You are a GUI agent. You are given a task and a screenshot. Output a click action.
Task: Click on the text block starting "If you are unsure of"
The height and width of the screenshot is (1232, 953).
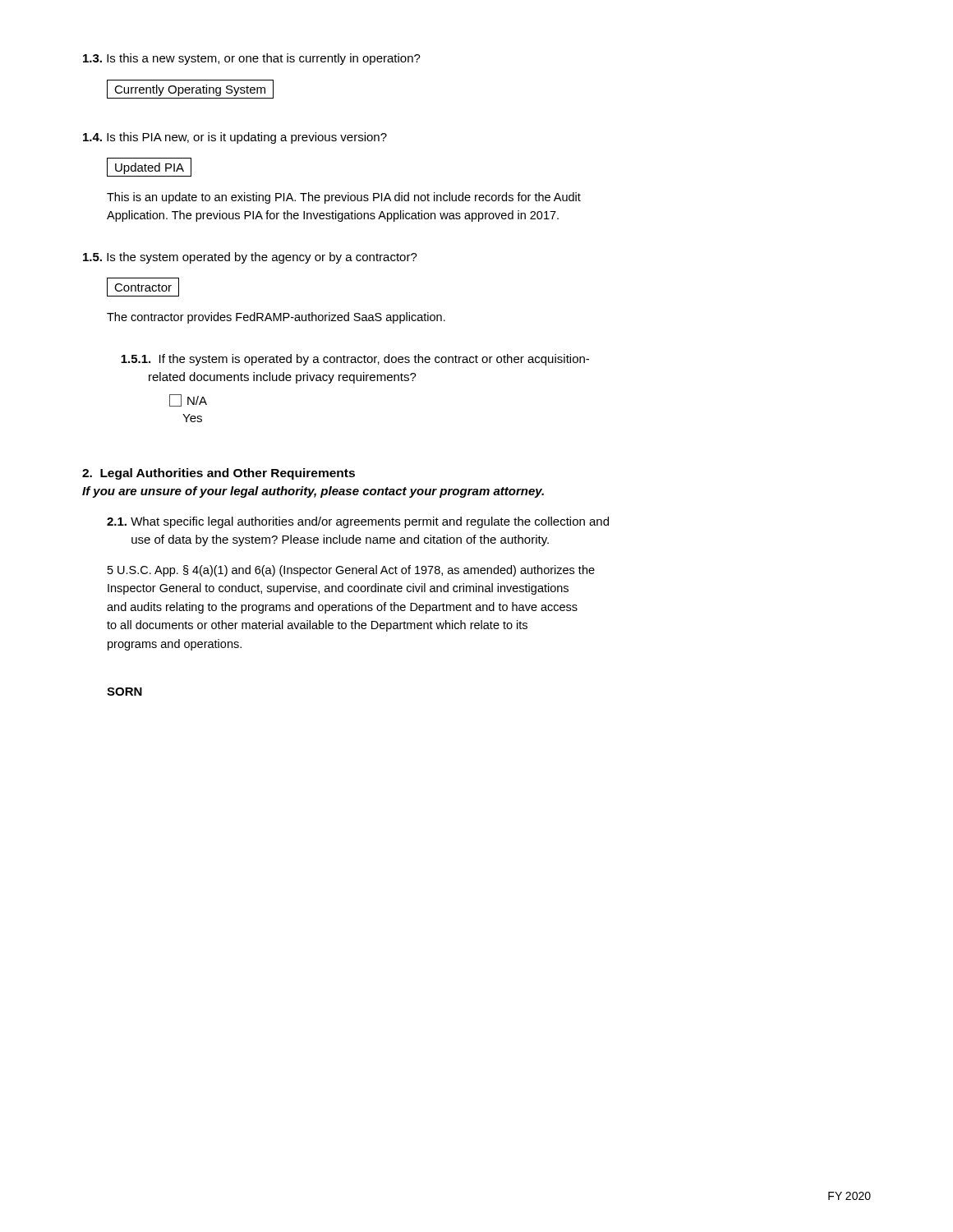click(313, 491)
